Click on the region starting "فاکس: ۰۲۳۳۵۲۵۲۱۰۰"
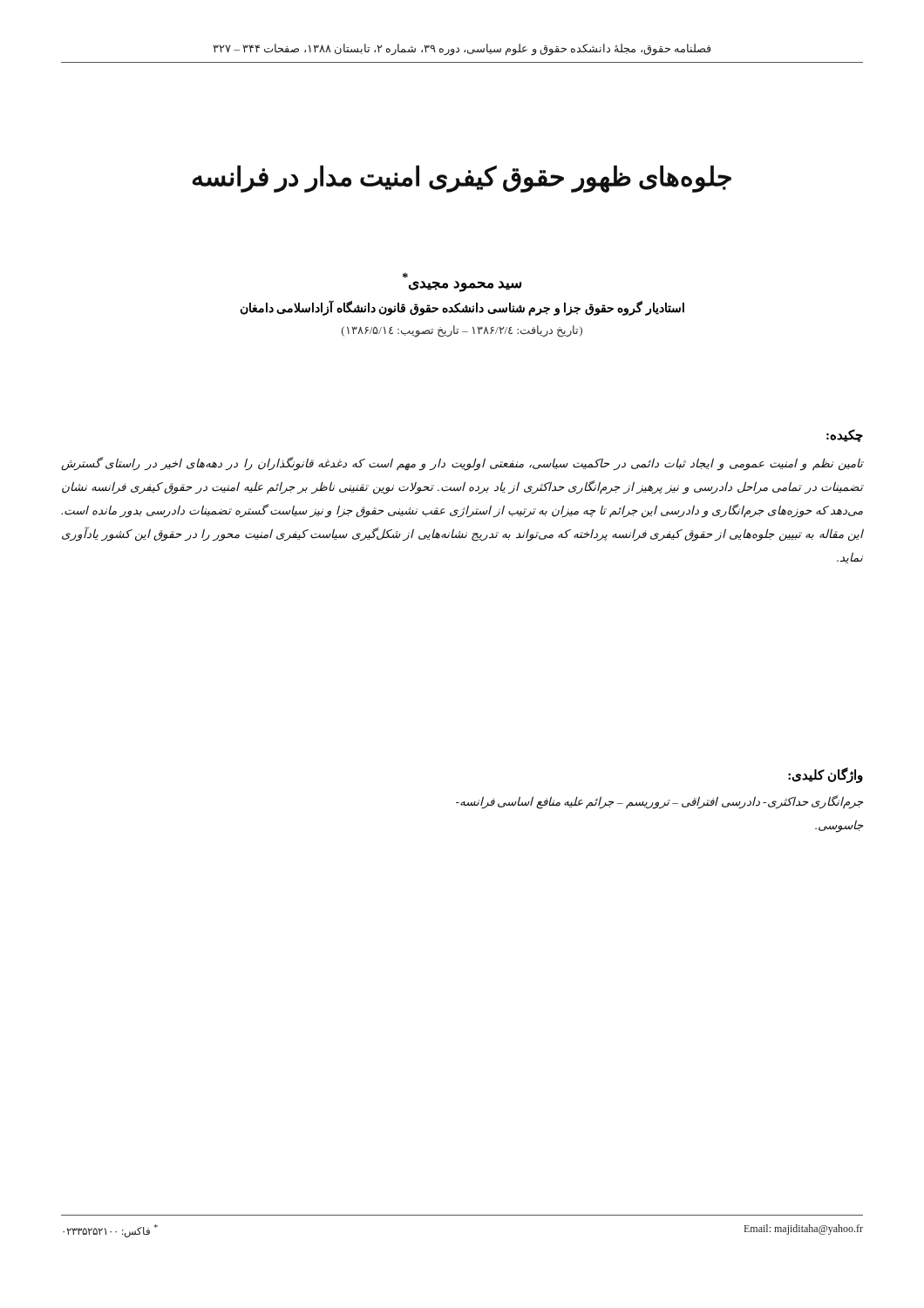The image size is (924, 1308). (x=110, y=1230)
